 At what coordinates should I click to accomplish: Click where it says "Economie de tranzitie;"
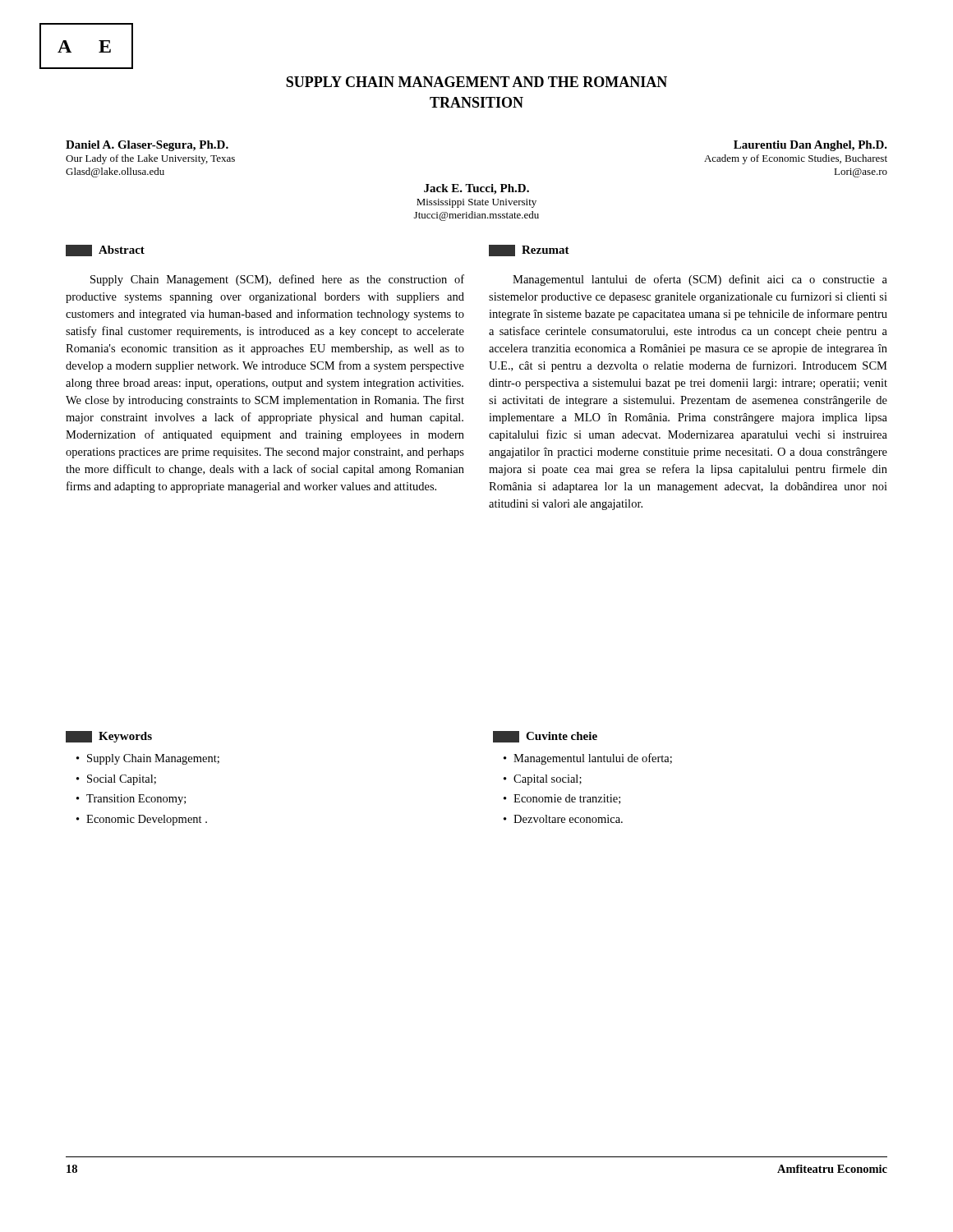(x=567, y=799)
